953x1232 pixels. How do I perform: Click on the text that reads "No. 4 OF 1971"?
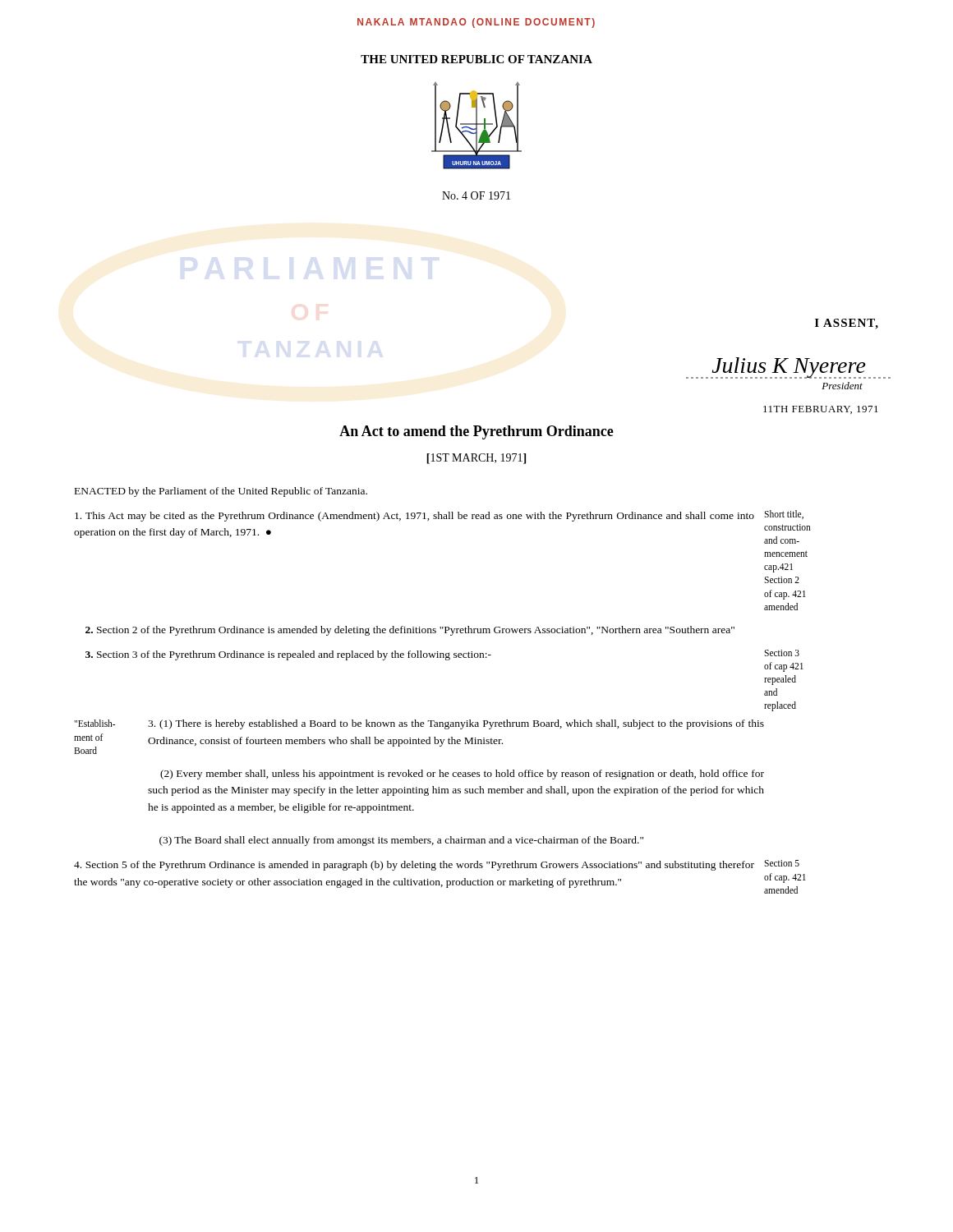[x=476, y=196]
